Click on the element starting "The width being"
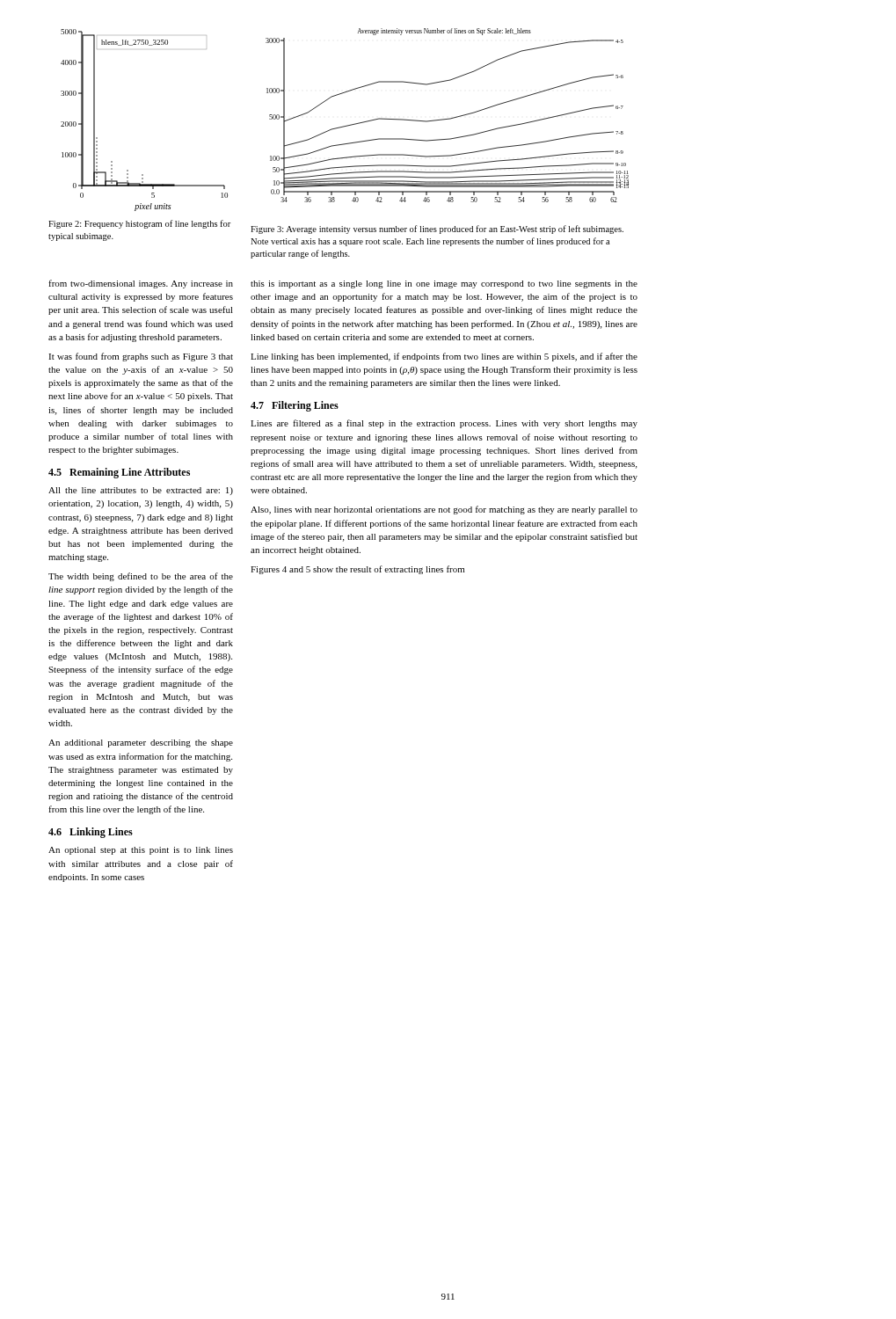 pos(141,650)
